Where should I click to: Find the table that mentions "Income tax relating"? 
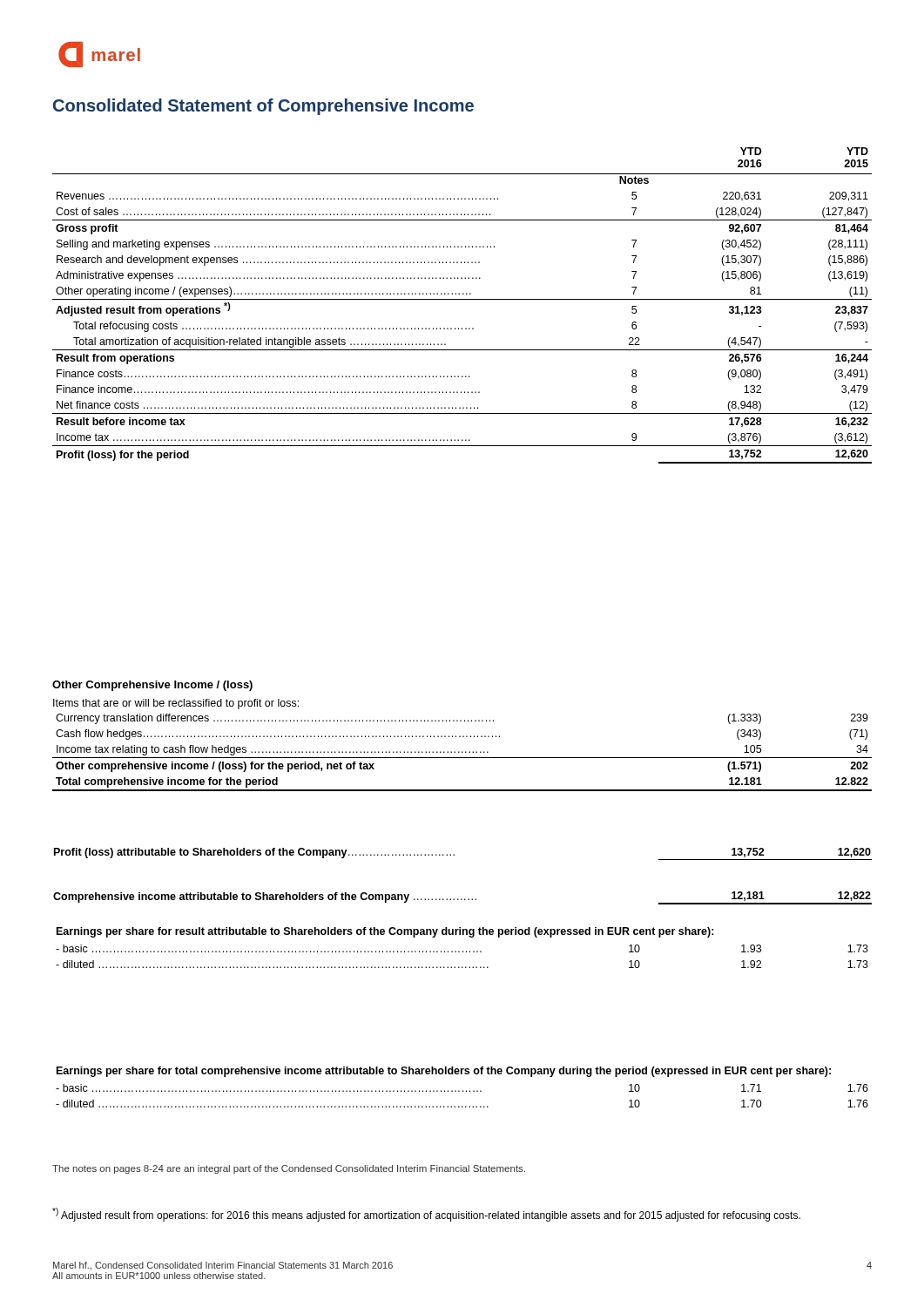(462, 751)
